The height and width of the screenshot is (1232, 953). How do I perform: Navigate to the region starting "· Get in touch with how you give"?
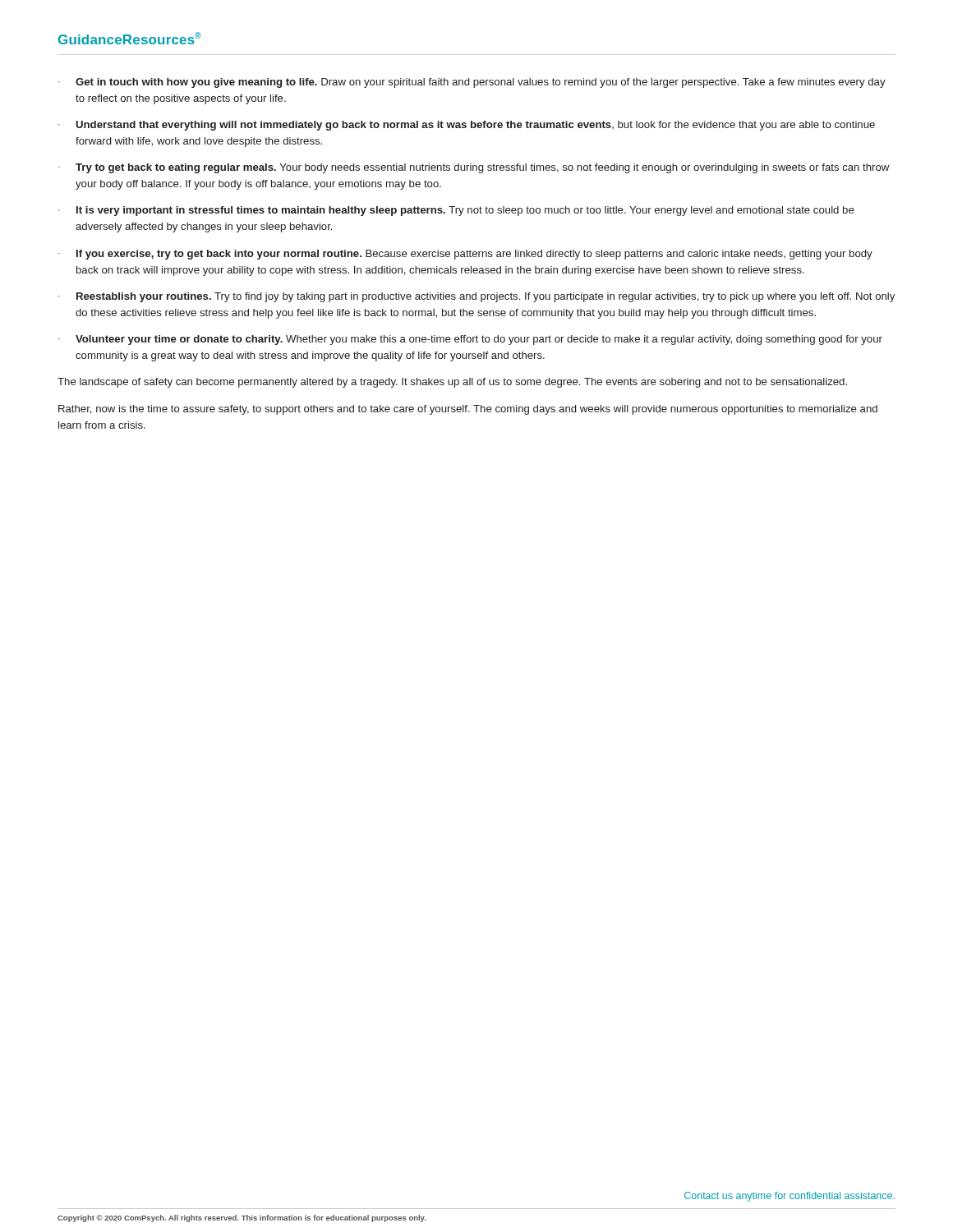[476, 90]
